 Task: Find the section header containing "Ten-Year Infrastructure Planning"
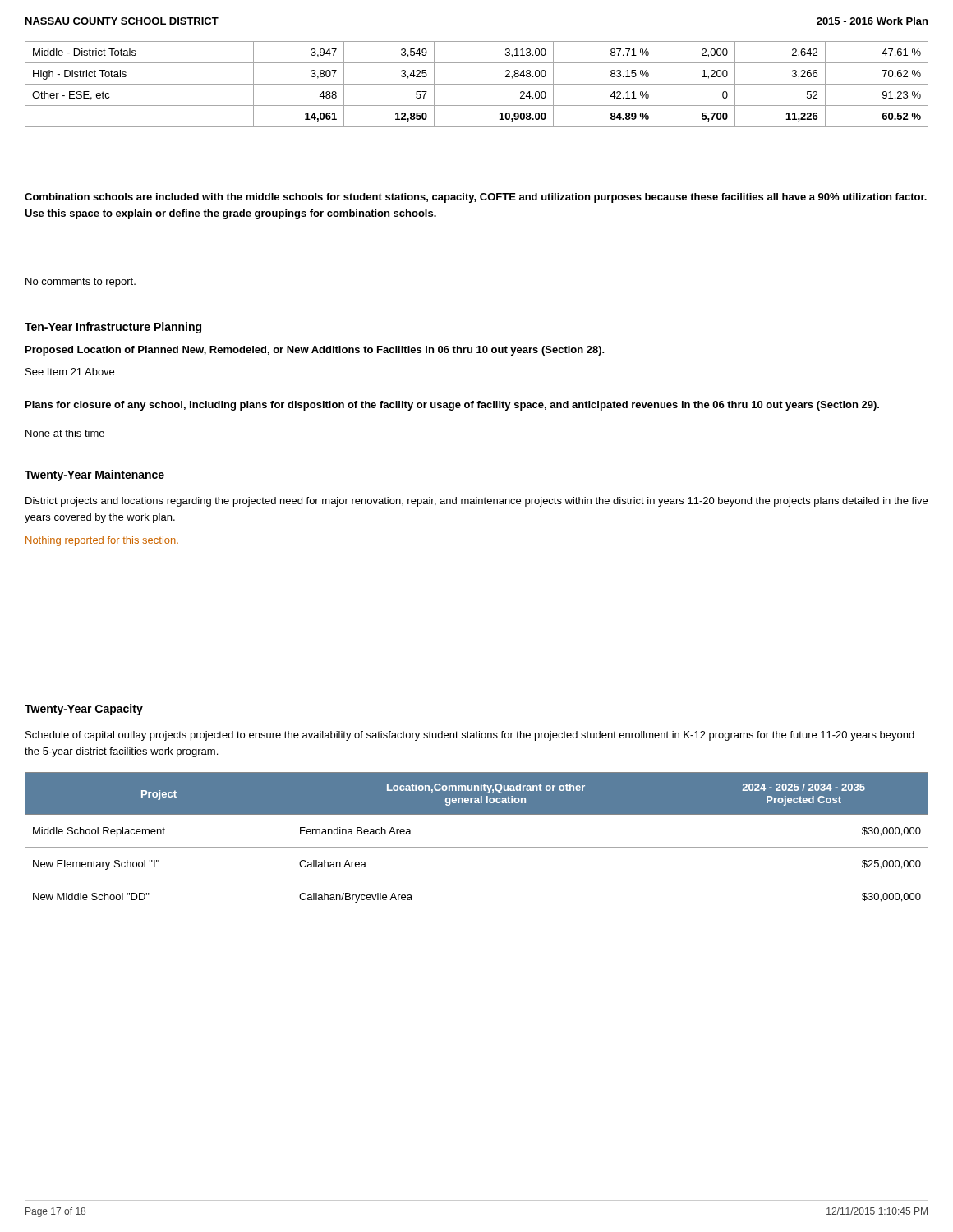113,328
